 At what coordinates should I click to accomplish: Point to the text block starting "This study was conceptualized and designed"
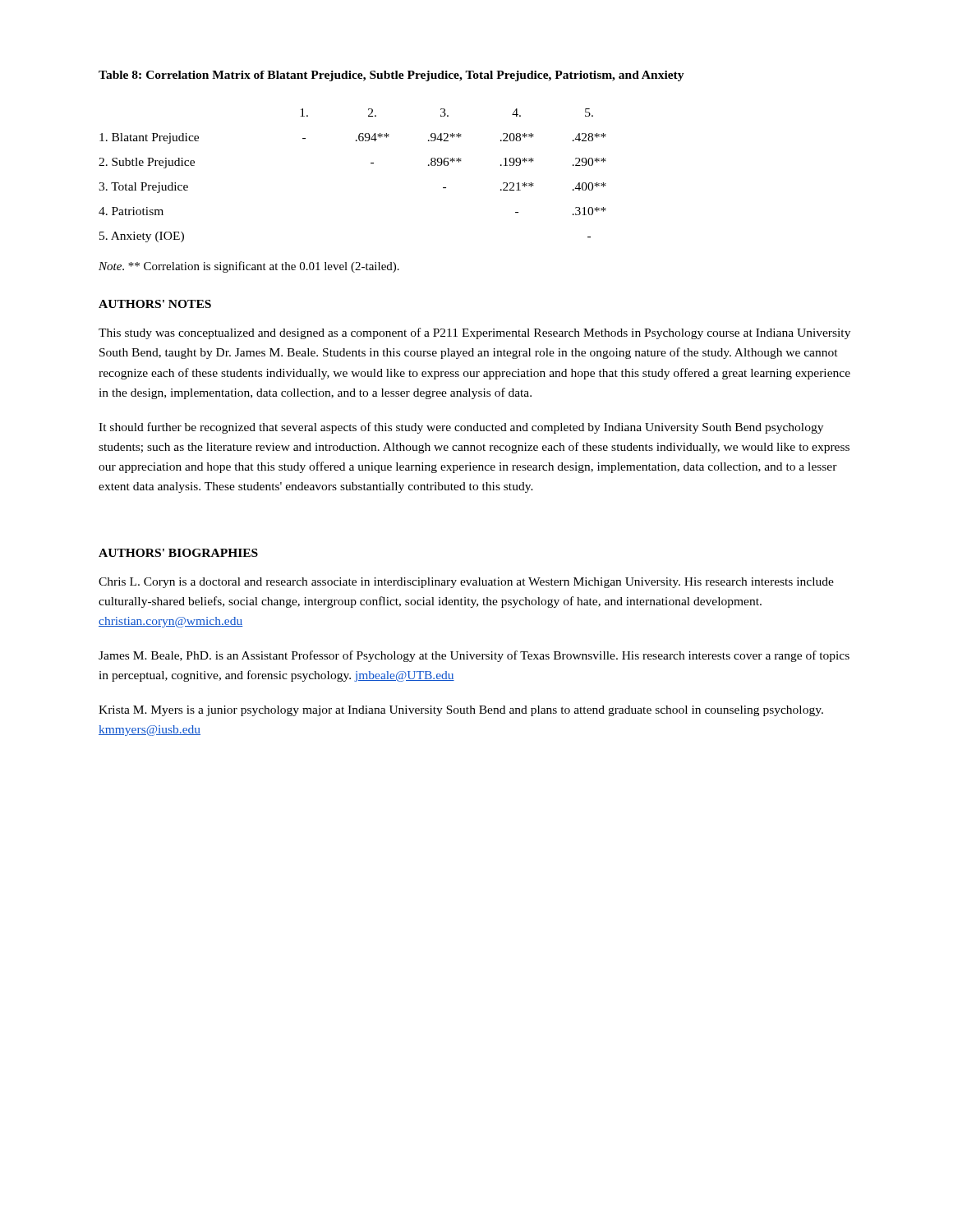pyautogui.click(x=475, y=362)
